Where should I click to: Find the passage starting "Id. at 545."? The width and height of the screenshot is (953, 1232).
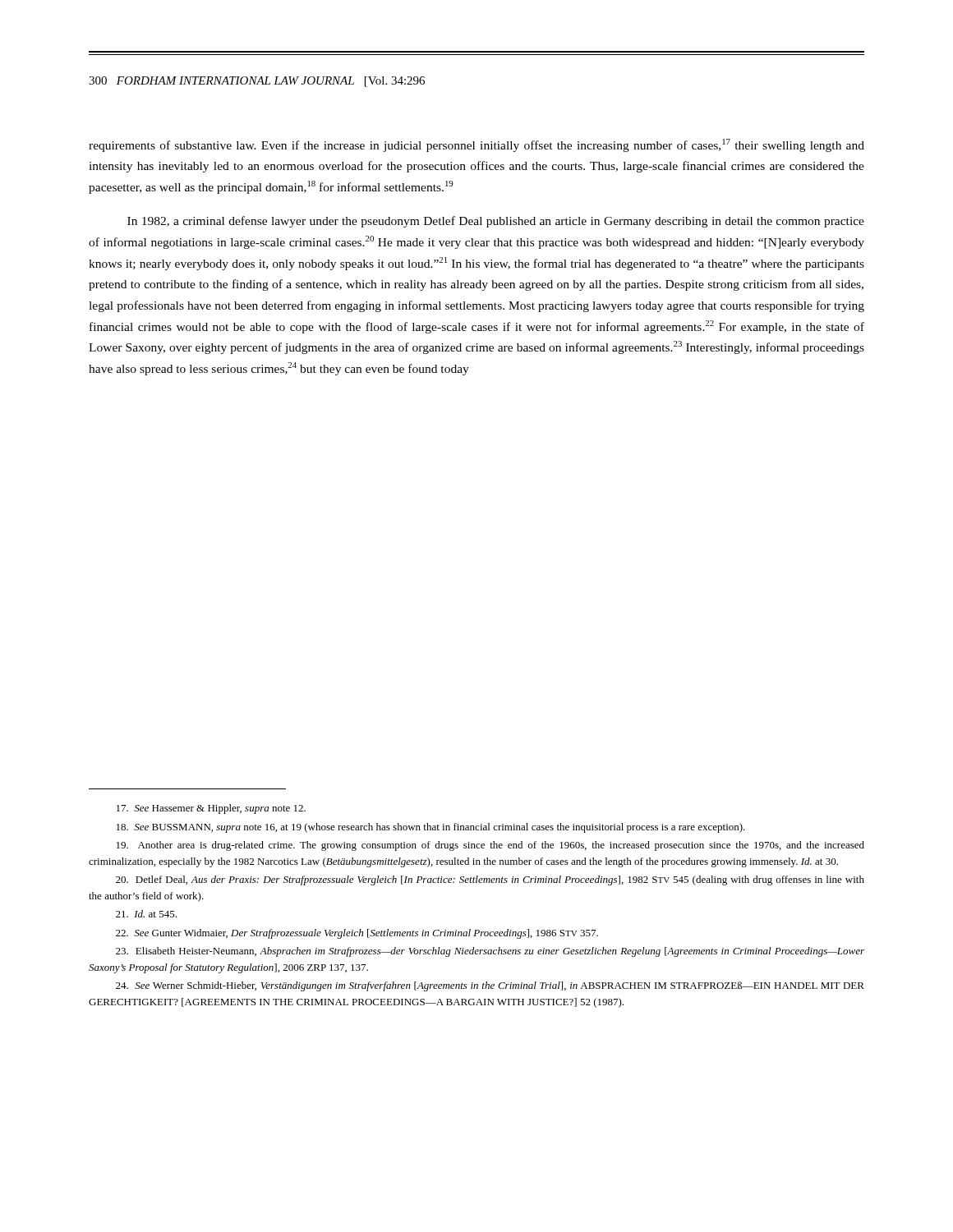click(146, 914)
